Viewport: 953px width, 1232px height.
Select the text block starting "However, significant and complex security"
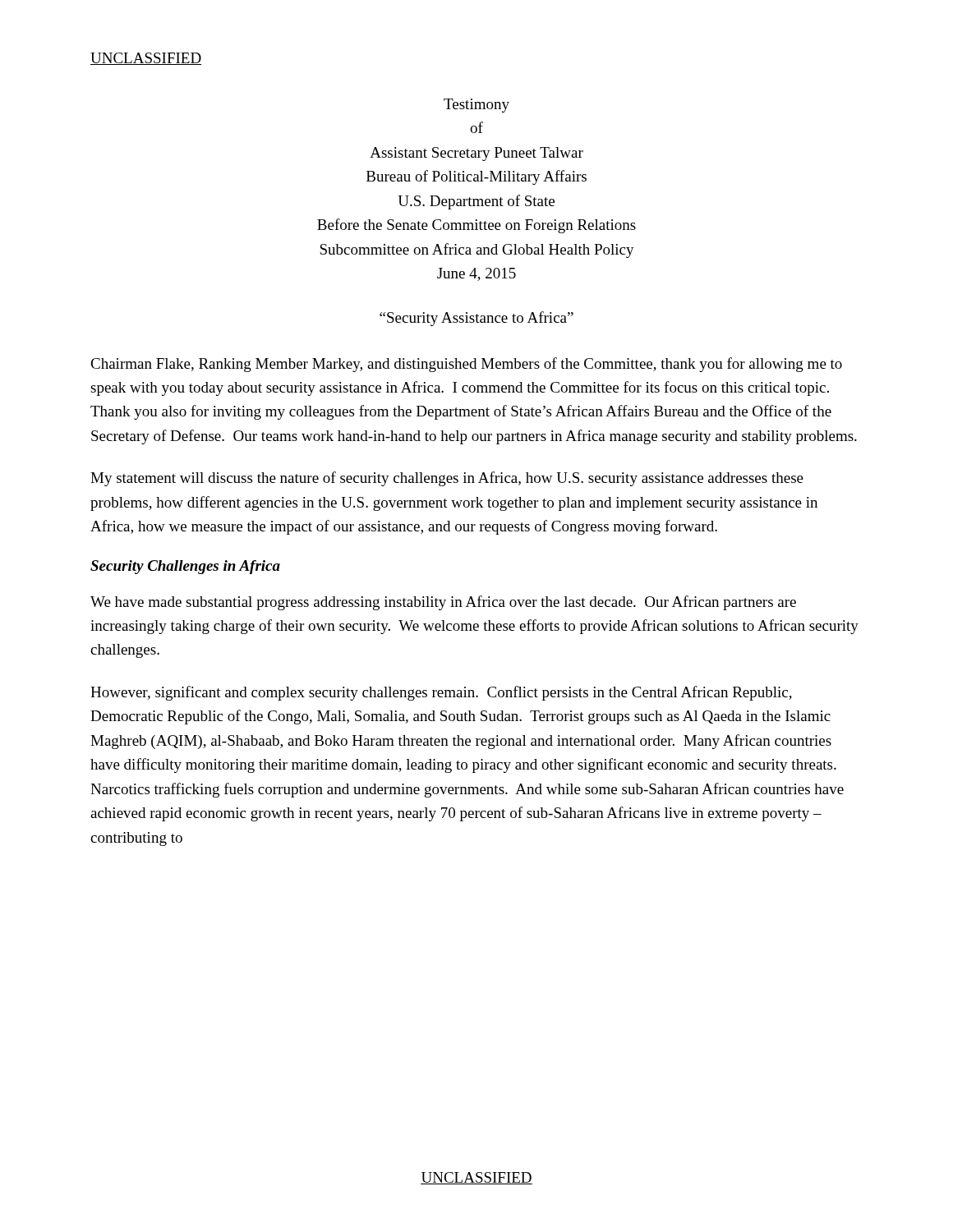click(x=467, y=764)
